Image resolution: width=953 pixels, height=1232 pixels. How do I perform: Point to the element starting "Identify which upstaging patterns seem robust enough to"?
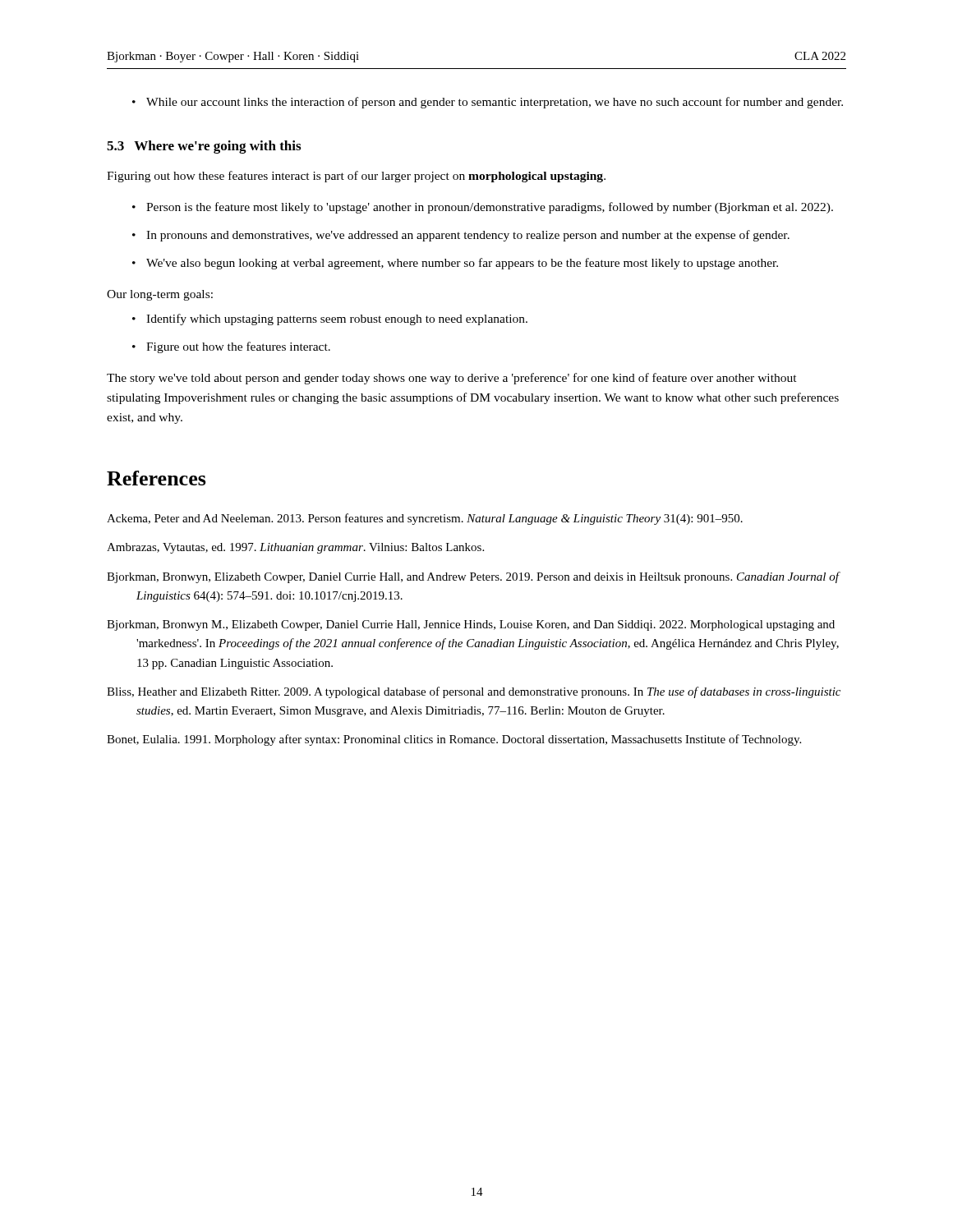[337, 318]
